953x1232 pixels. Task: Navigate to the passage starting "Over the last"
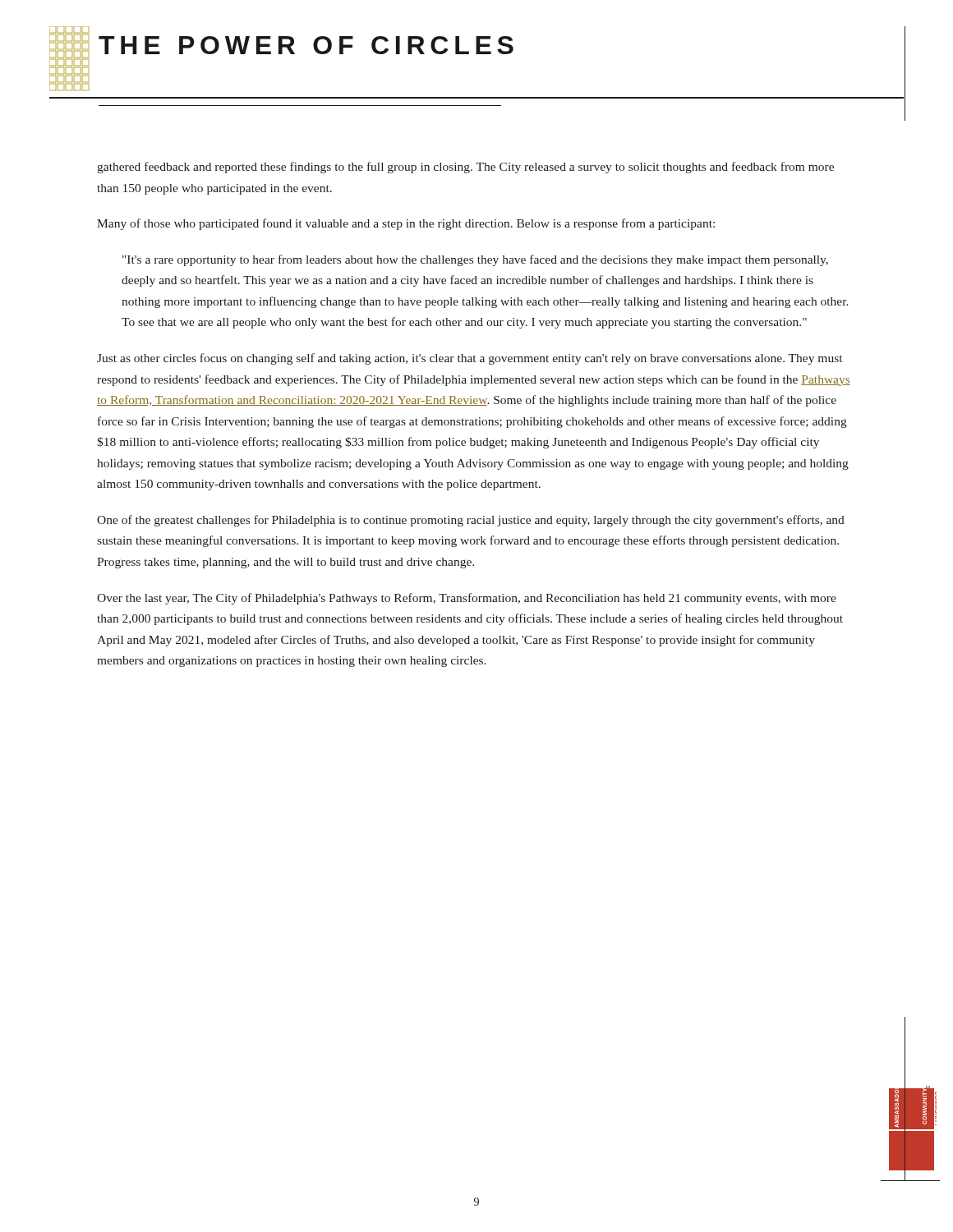(x=476, y=629)
